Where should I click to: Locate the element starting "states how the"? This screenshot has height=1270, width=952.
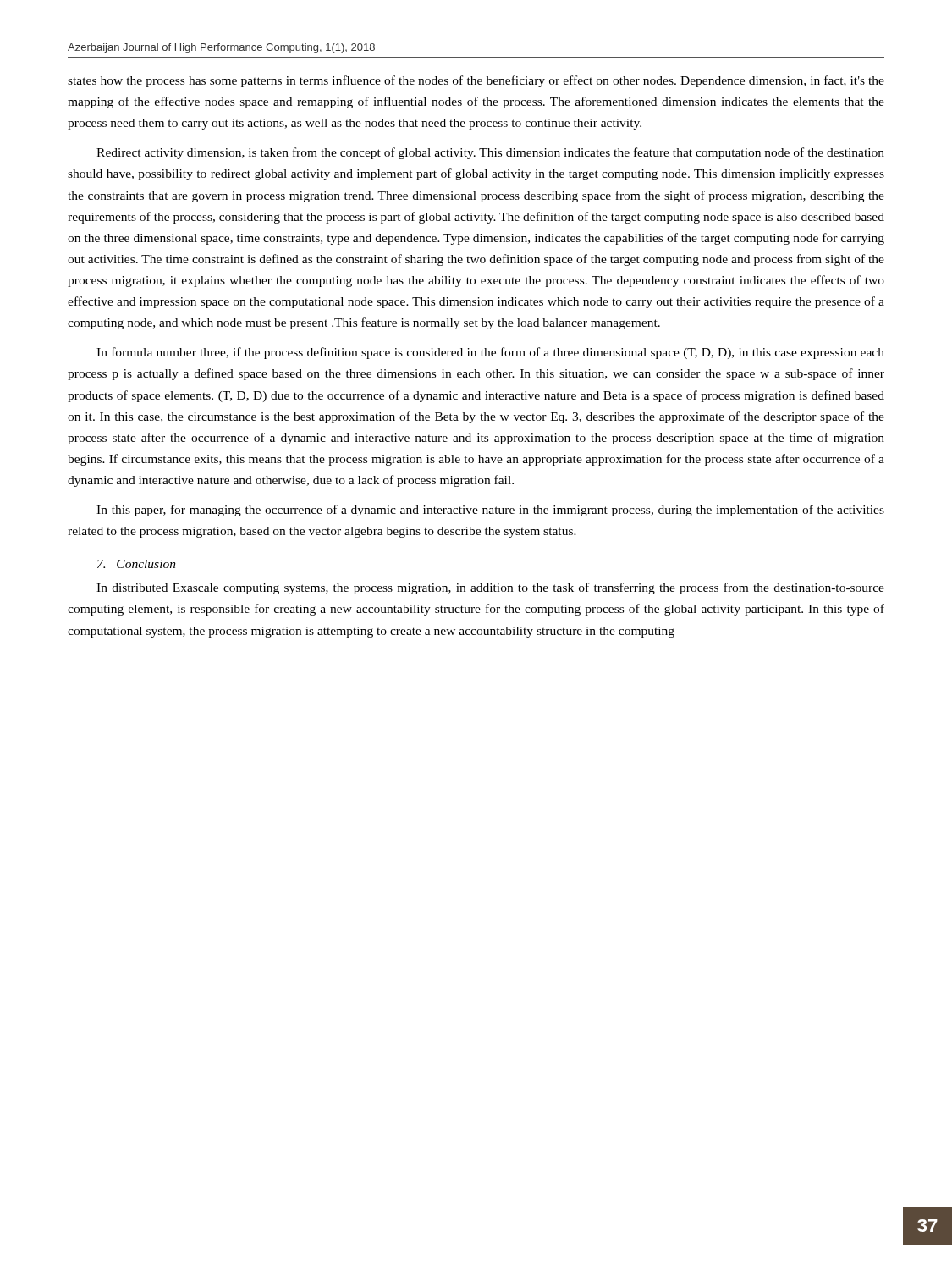476,101
